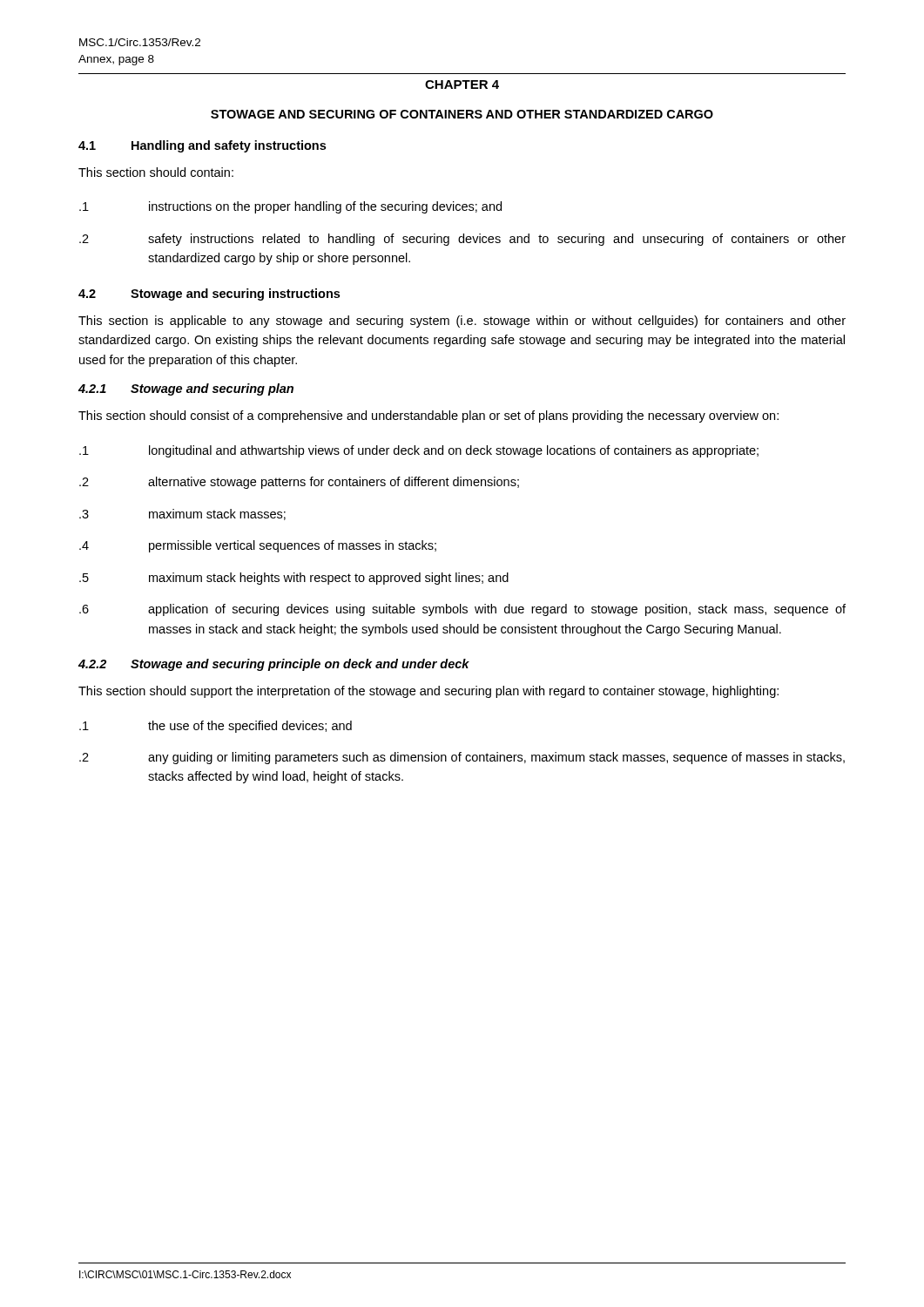Point to the text block starting ".3 maximum stack masses;"
The image size is (924, 1307).
(182, 515)
